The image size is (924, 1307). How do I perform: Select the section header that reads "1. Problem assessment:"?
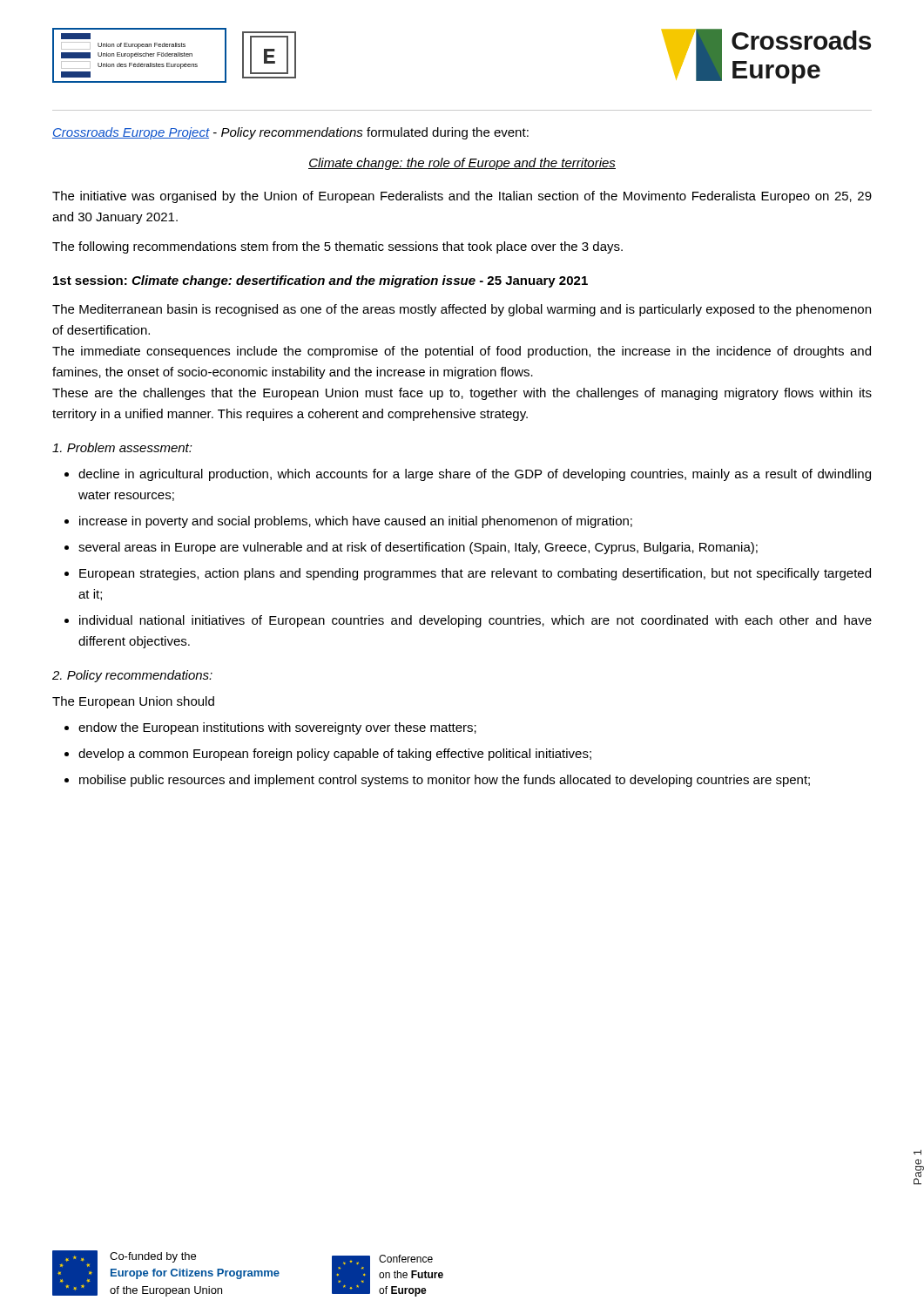pyautogui.click(x=122, y=447)
